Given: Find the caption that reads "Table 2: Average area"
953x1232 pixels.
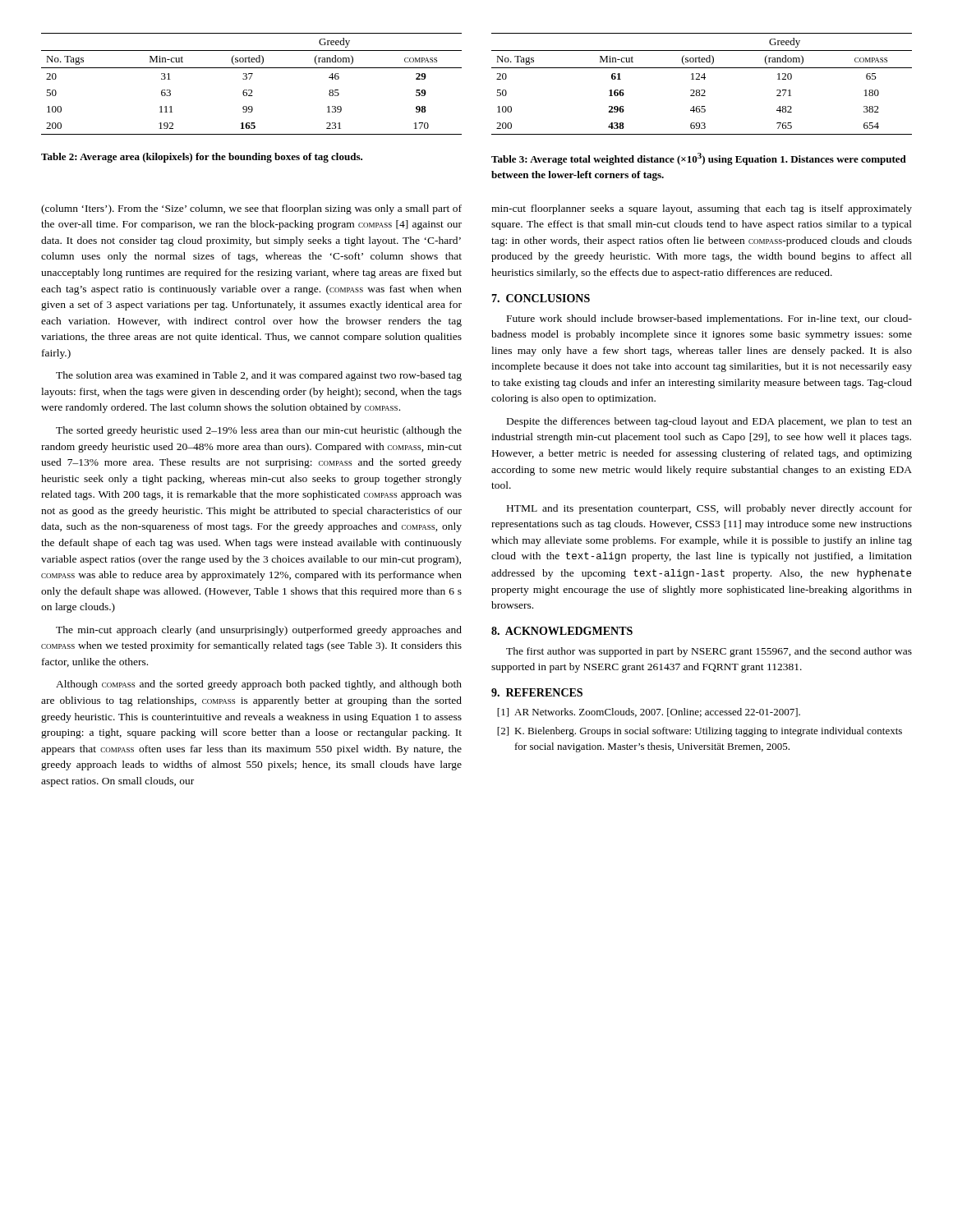Looking at the screenshot, I should (202, 156).
